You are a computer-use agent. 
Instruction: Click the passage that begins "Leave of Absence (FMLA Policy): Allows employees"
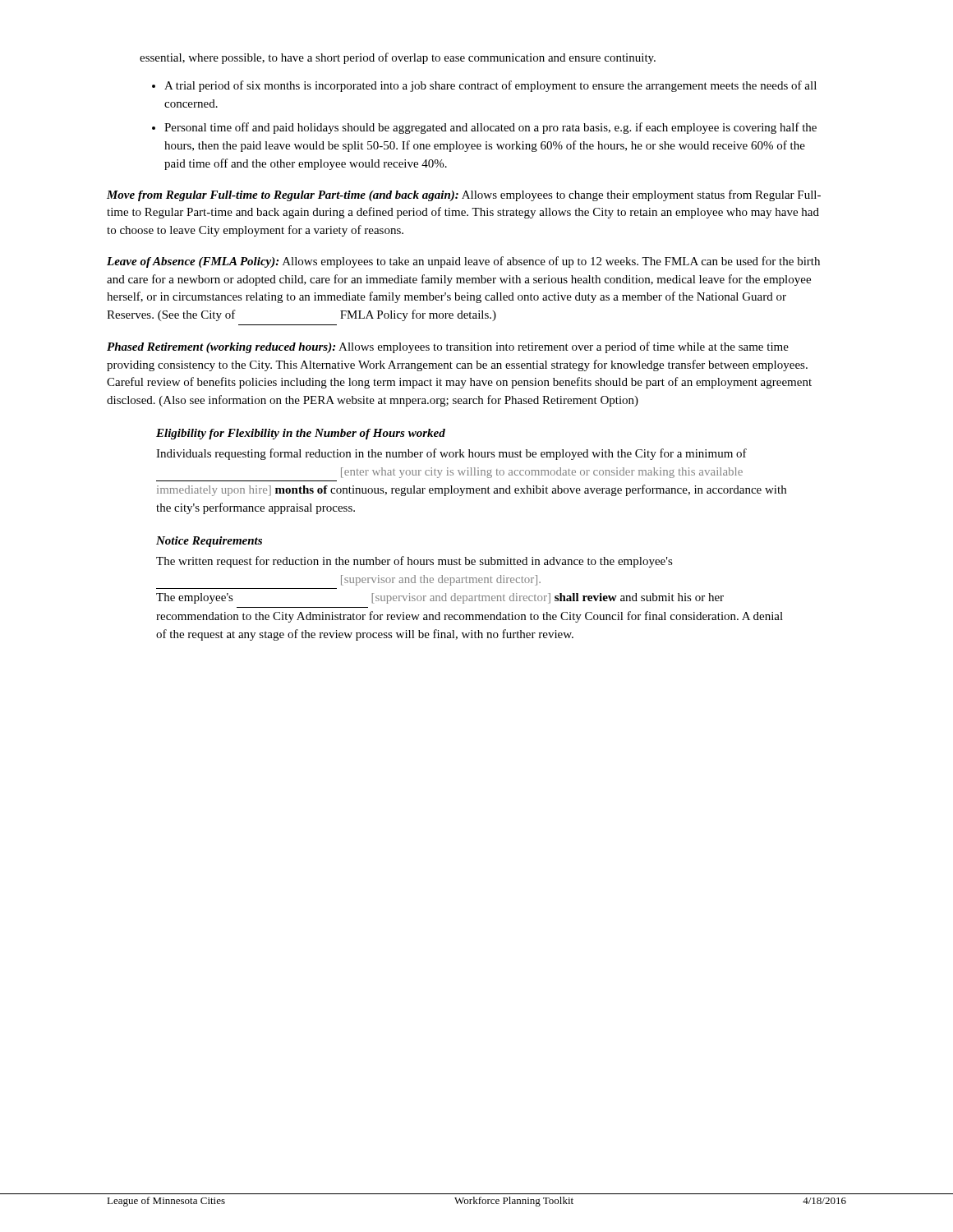[x=464, y=290]
